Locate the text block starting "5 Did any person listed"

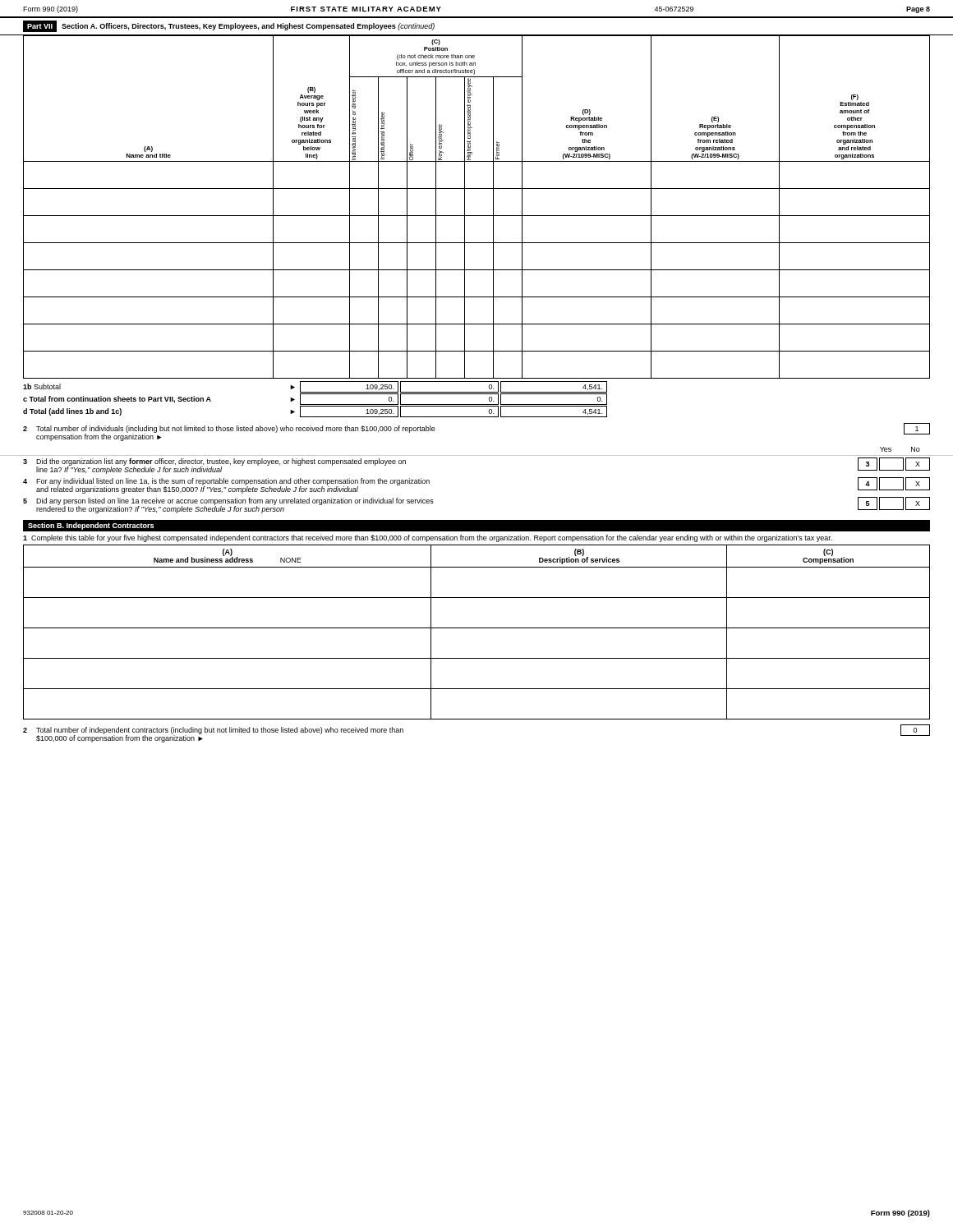[x=237, y=503]
